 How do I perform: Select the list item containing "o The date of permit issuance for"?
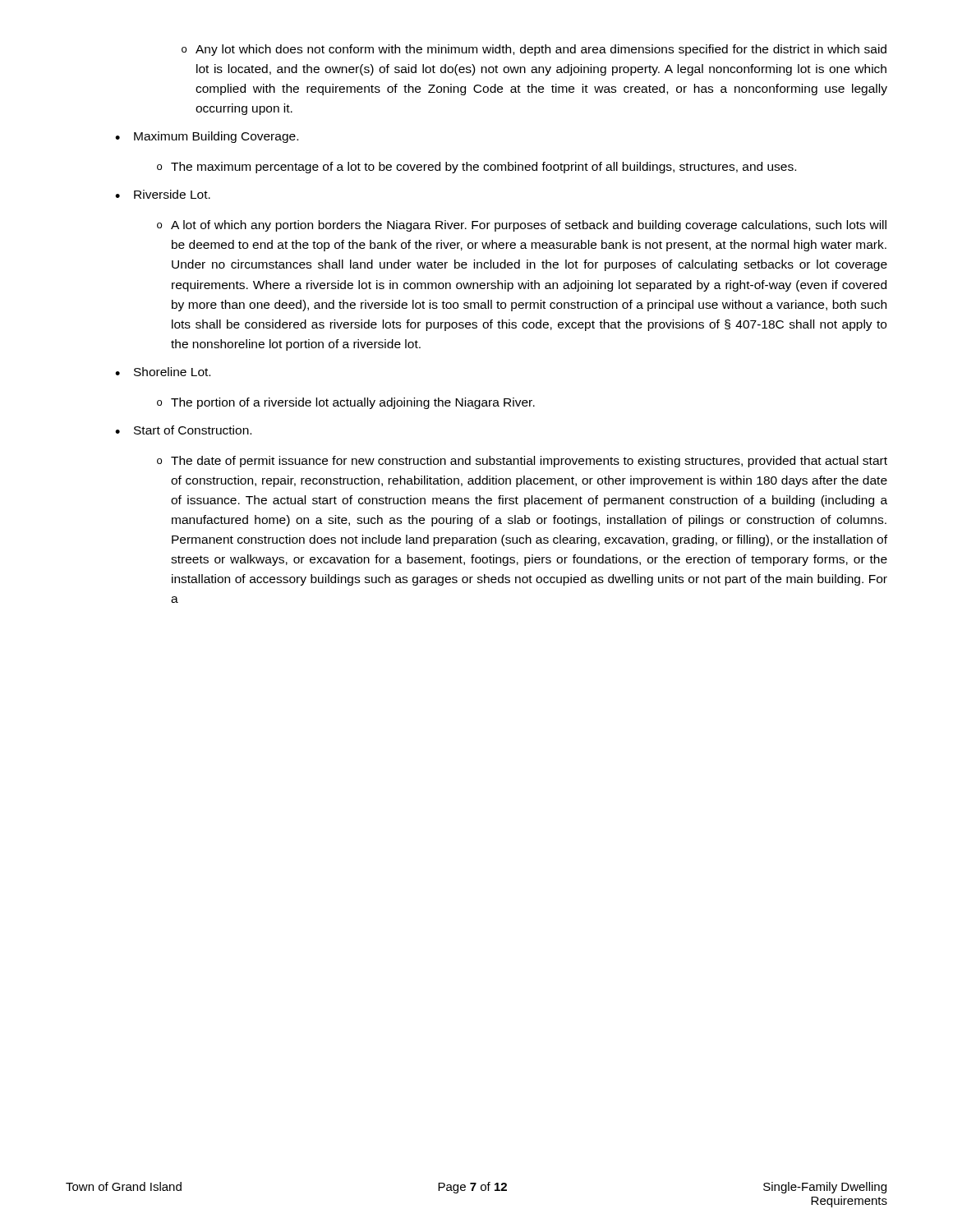(x=518, y=530)
